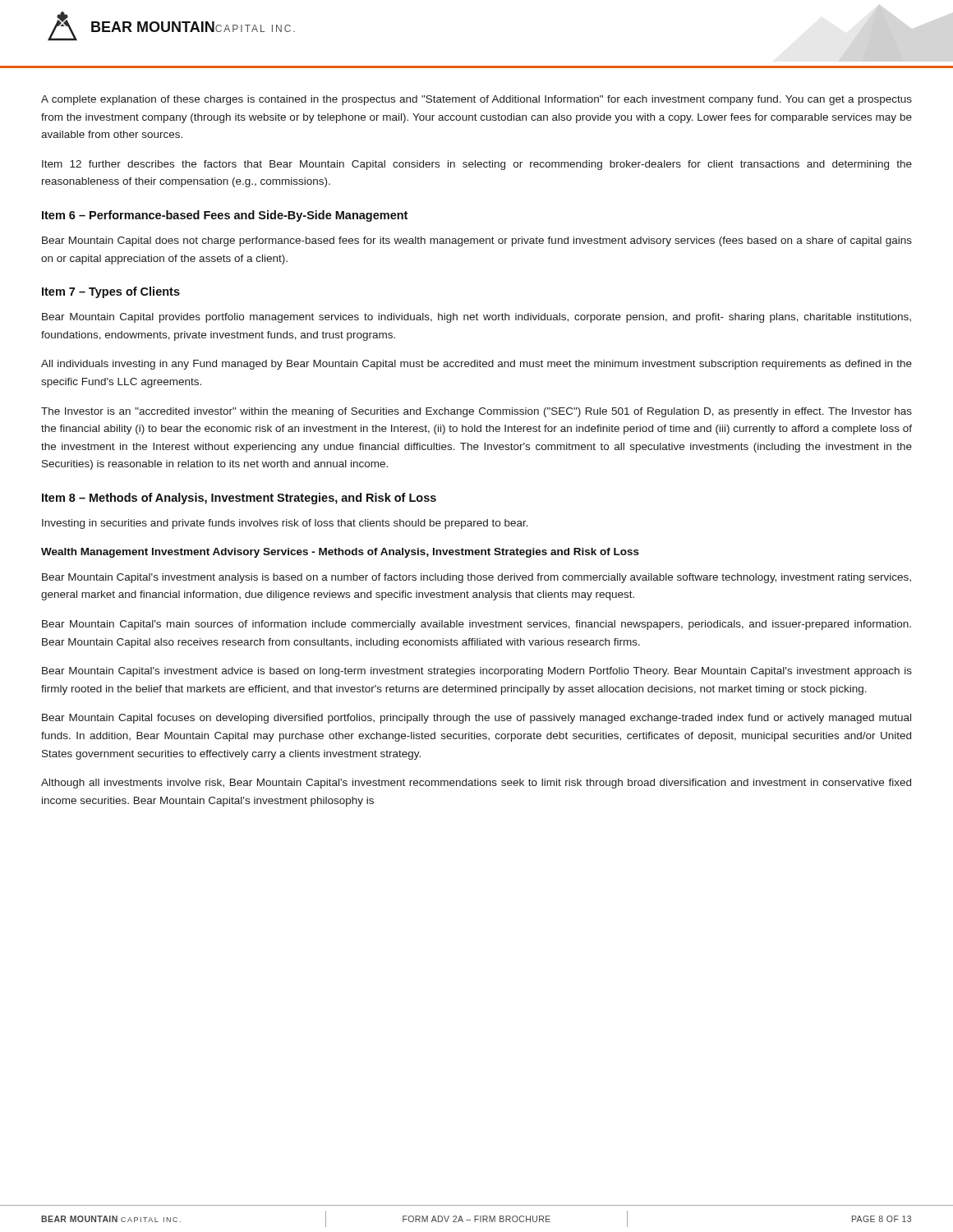The image size is (953, 1232).
Task: Point to the text starting "The Investor is an "accredited investor""
Action: click(x=476, y=437)
